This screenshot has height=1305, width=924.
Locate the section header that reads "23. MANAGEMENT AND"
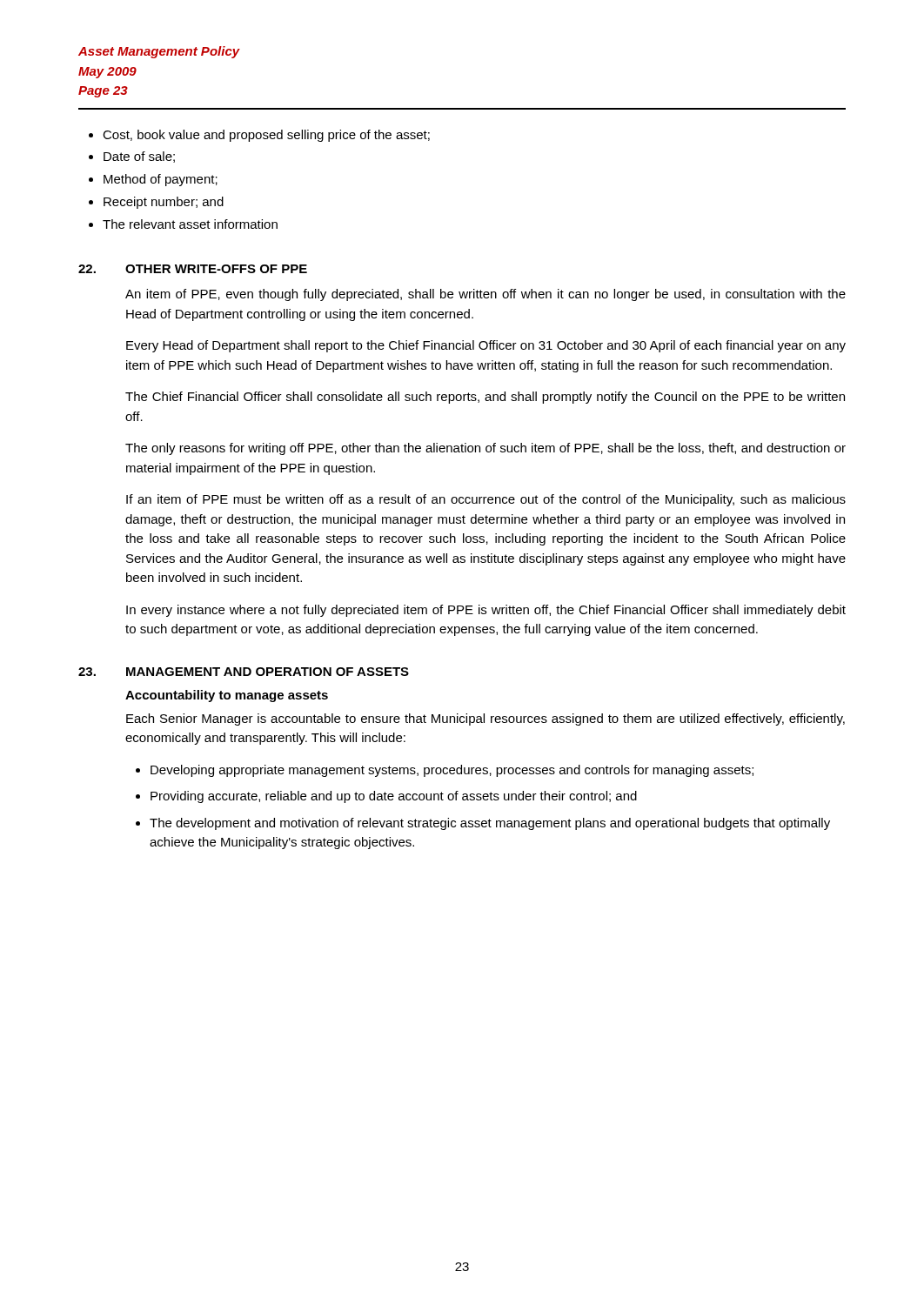tap(244, 671)
